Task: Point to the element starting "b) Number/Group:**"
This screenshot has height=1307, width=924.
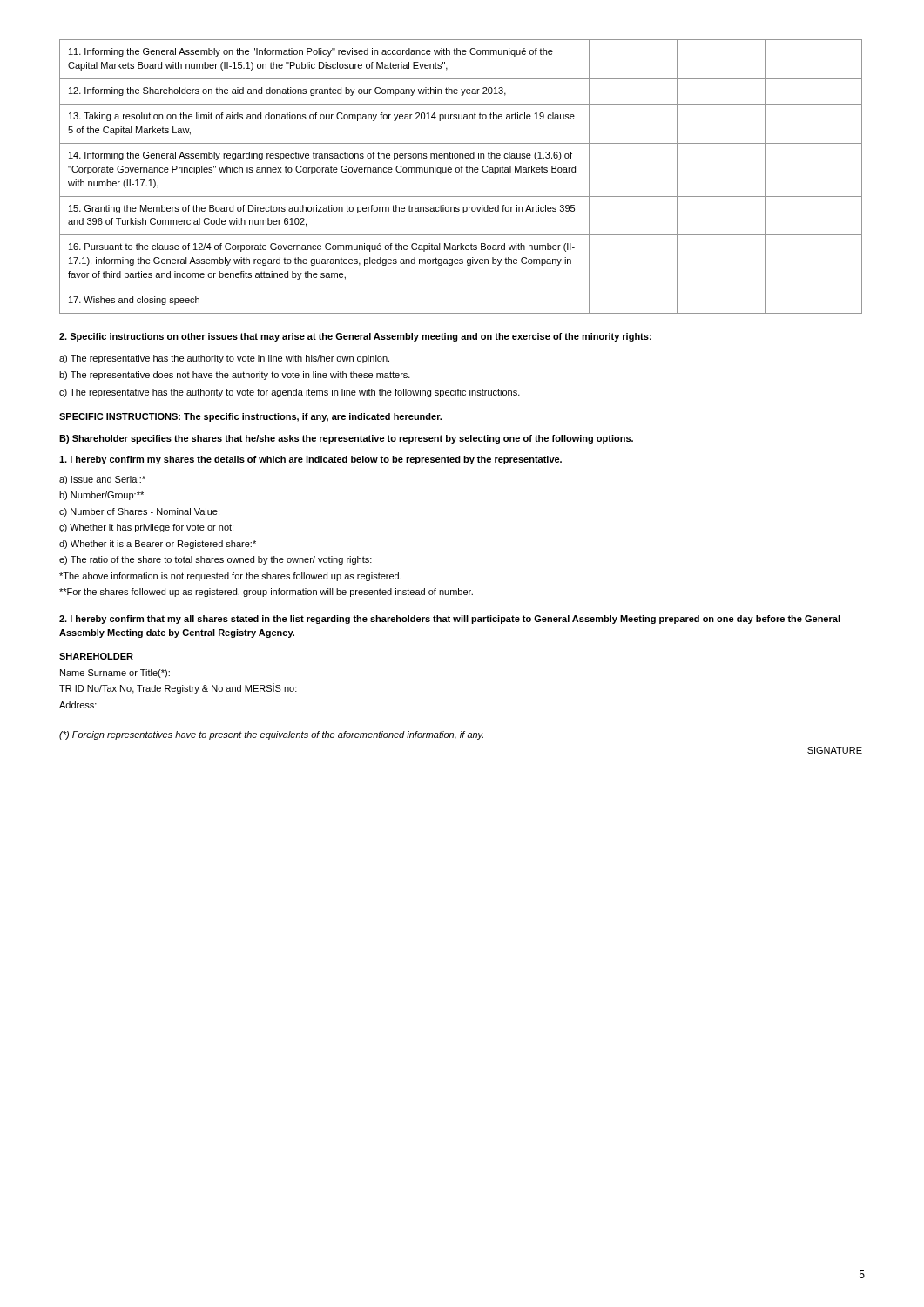Action: tap(102, 495)
